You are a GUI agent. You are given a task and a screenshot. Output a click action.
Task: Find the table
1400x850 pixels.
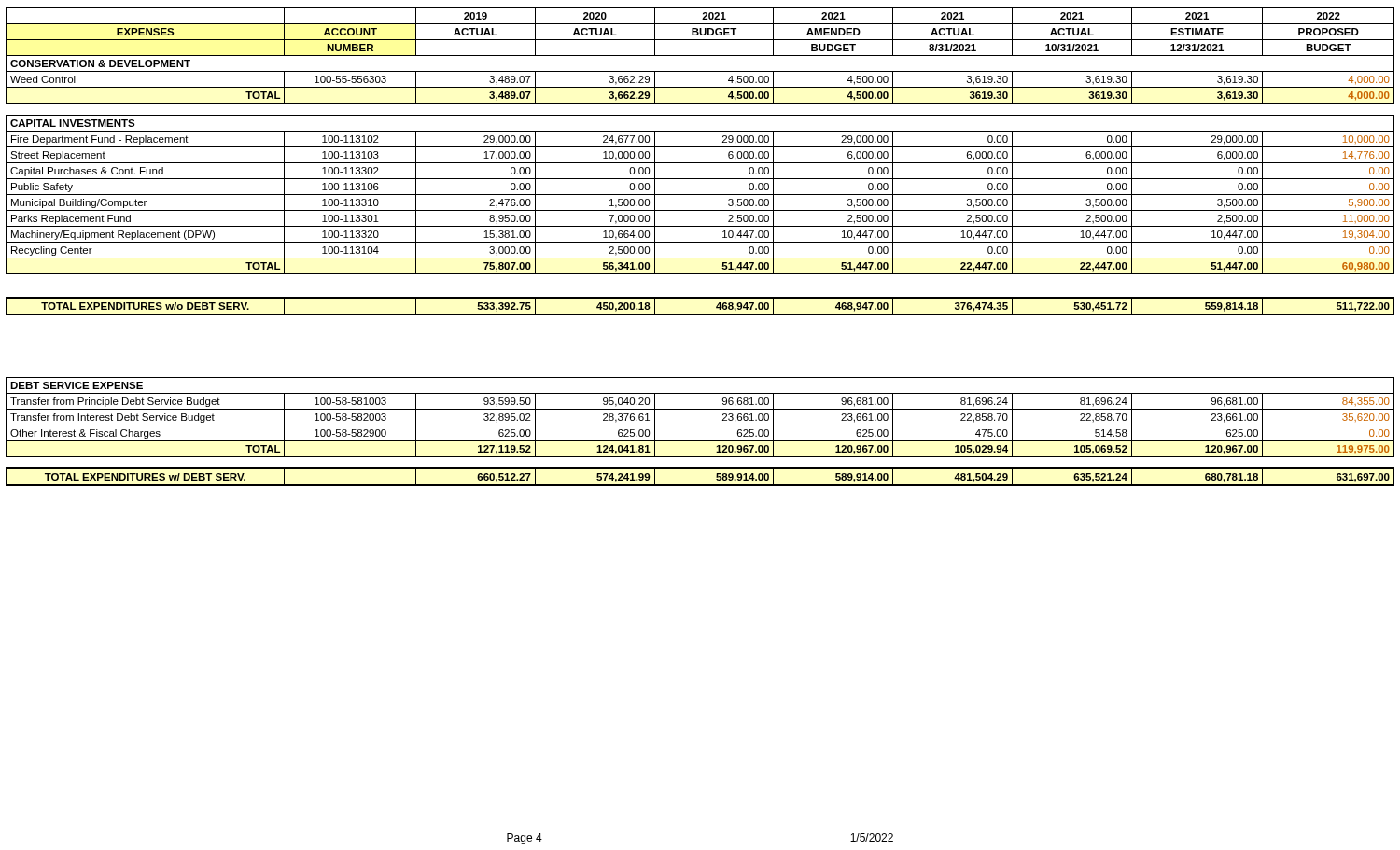tap(700, 262)
